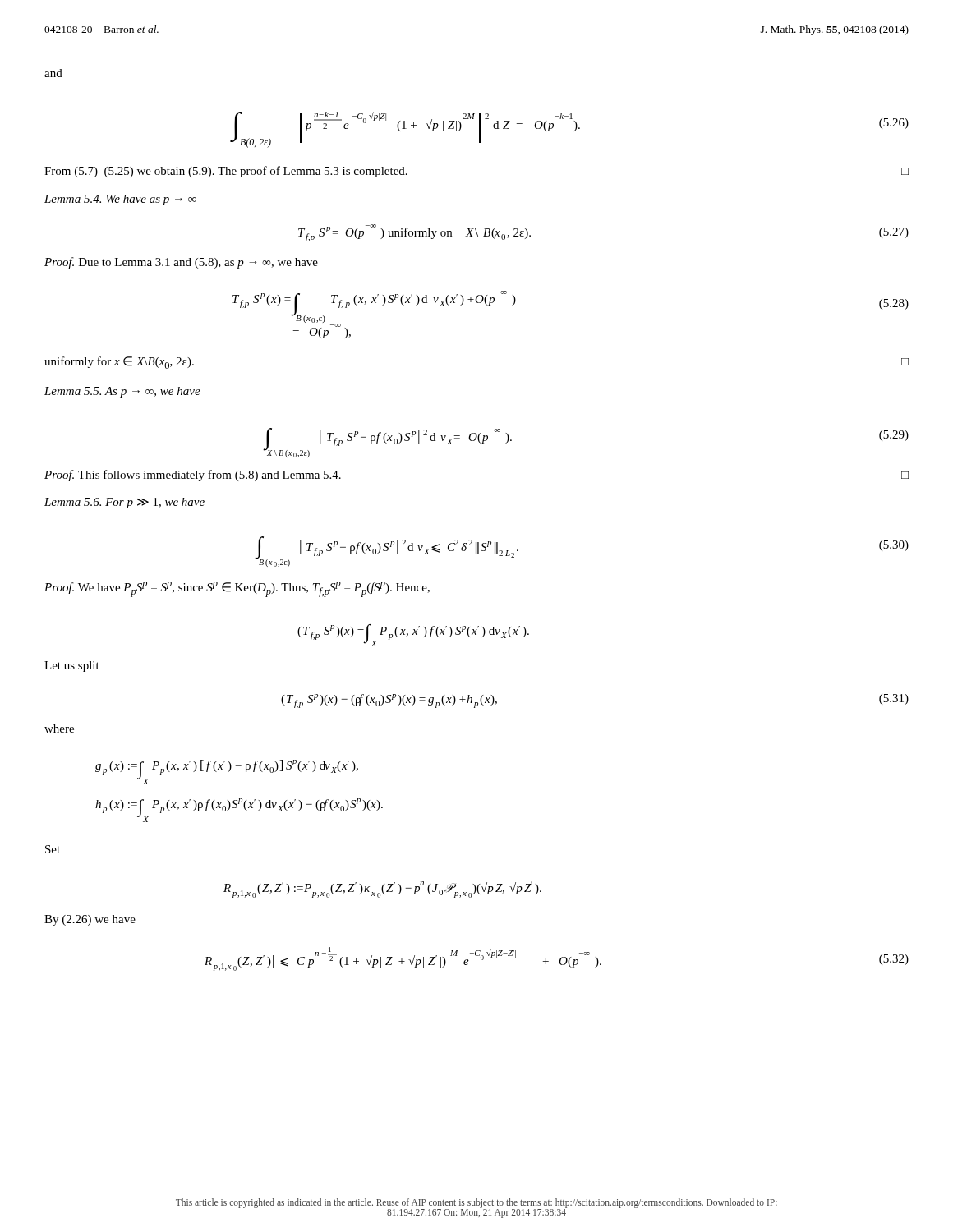Point to the formula beginning "∫ B(0, 2ε) | p n−k−1 2 e"
The image size is (953, 1232).
click(476, 123)
